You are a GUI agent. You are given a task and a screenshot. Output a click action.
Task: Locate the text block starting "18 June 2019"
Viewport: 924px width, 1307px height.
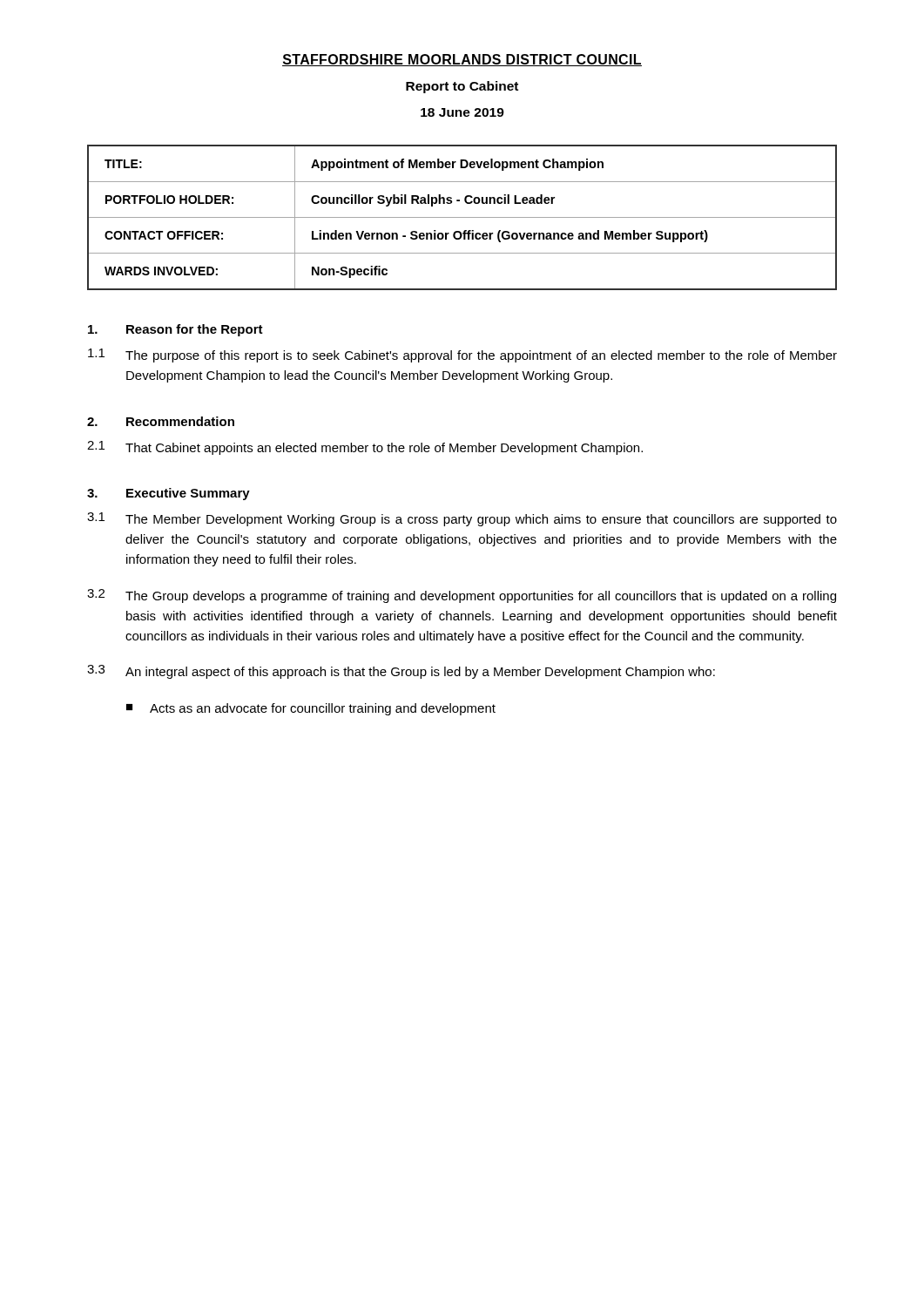click(462, 112)
